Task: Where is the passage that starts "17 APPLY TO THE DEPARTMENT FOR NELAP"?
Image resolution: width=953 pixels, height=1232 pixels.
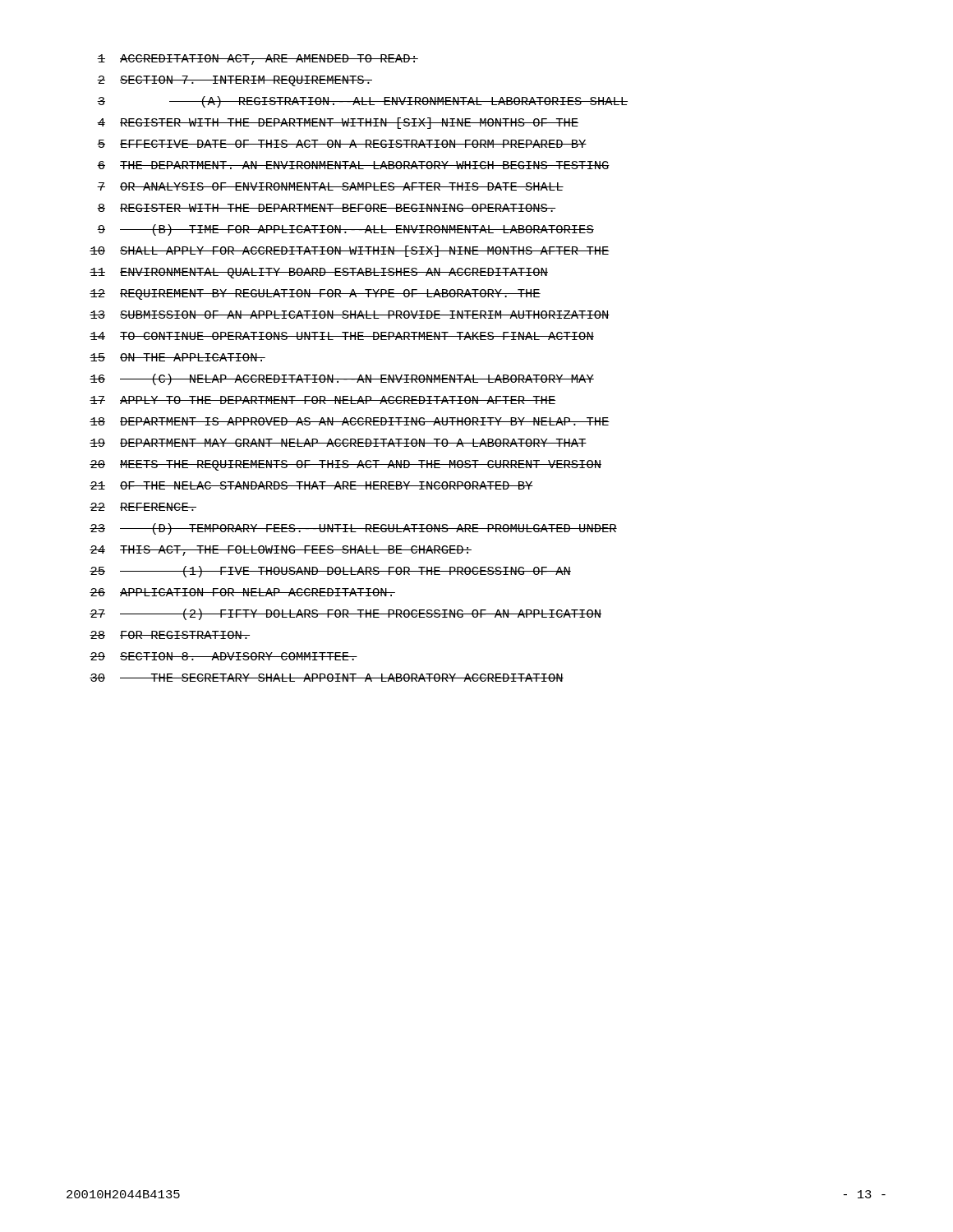Action: [311, 401]
